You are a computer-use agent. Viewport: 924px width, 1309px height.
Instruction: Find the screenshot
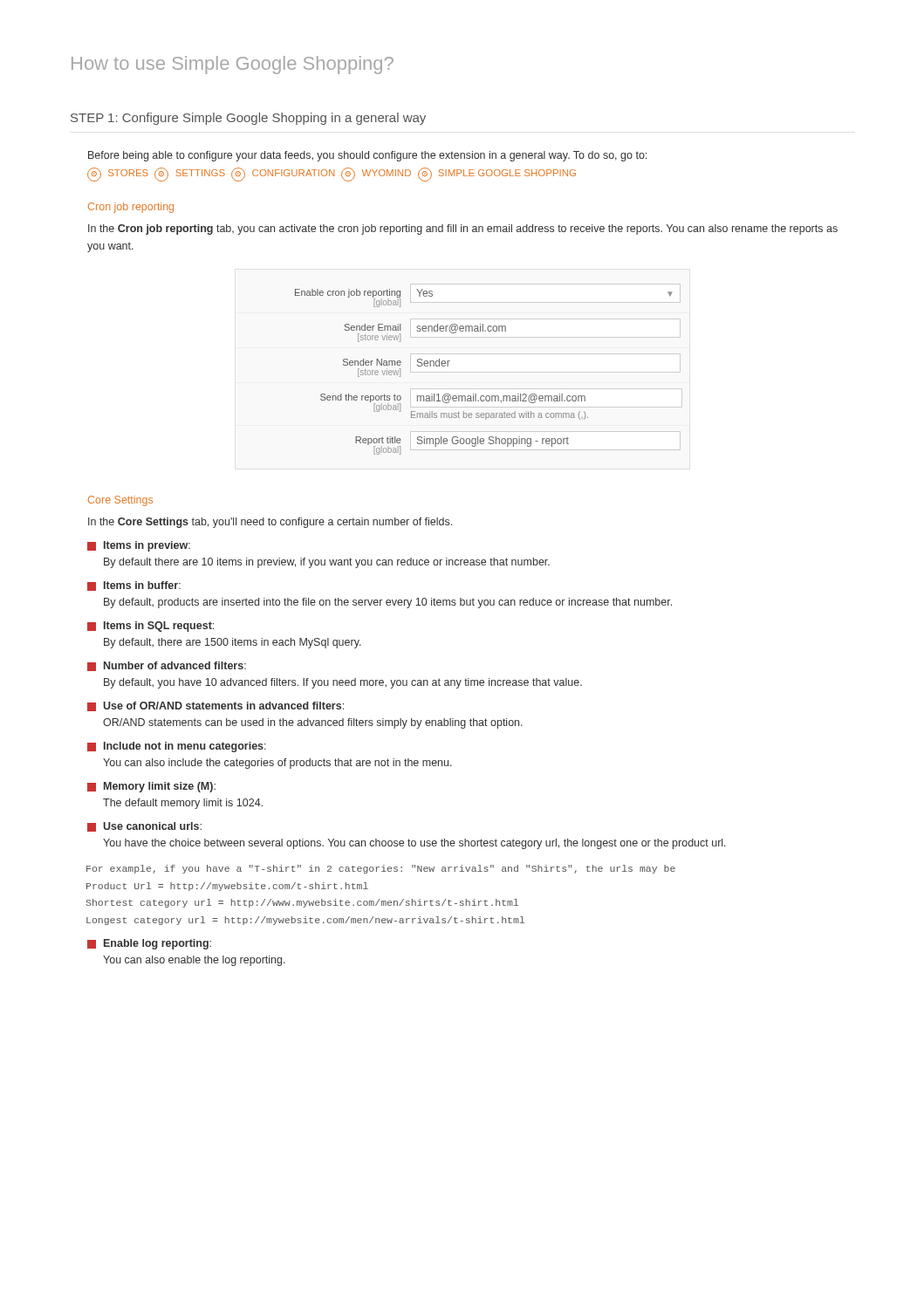[x=462, y=369]
